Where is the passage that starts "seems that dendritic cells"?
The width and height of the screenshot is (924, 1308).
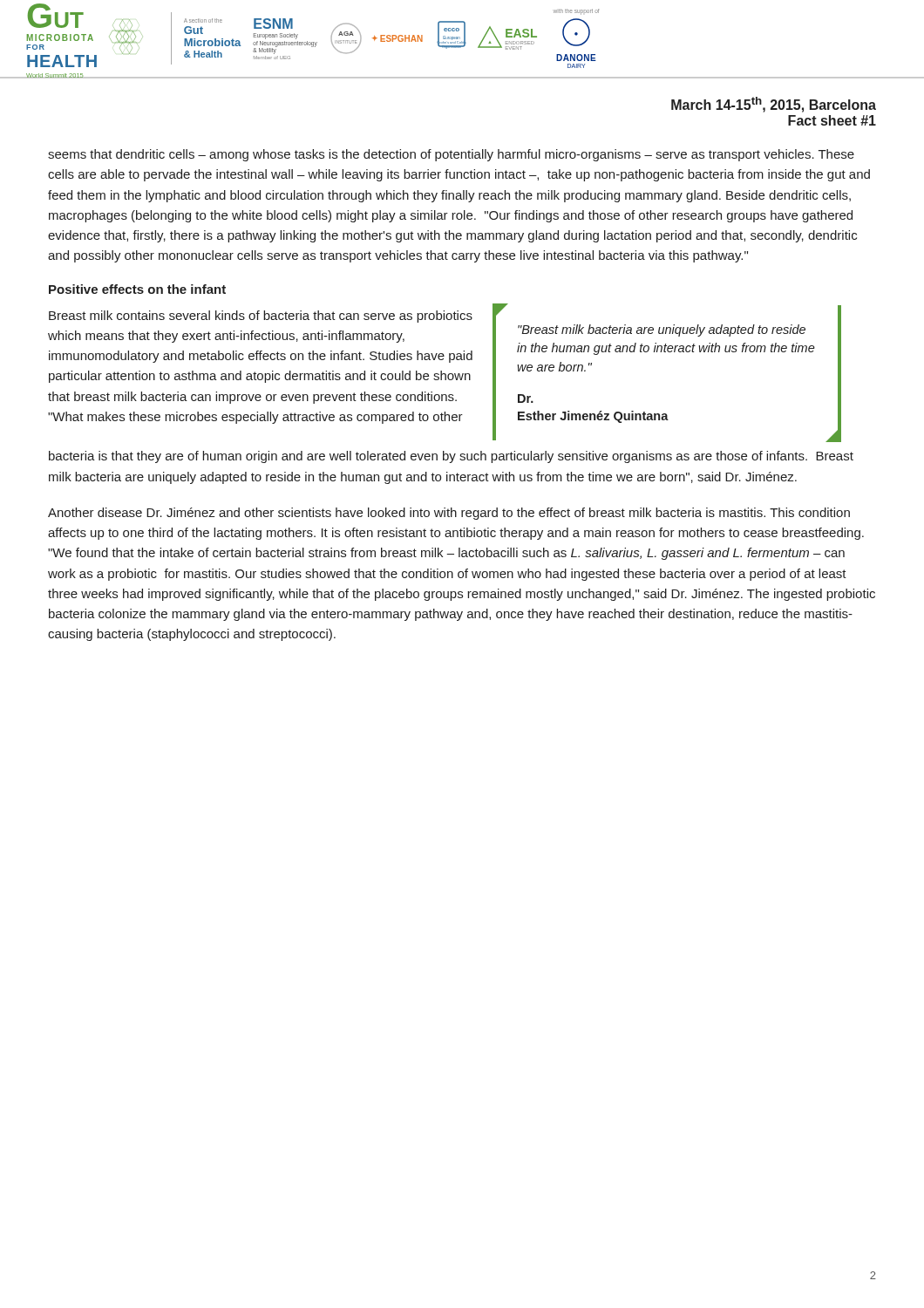tap(459, 205)
